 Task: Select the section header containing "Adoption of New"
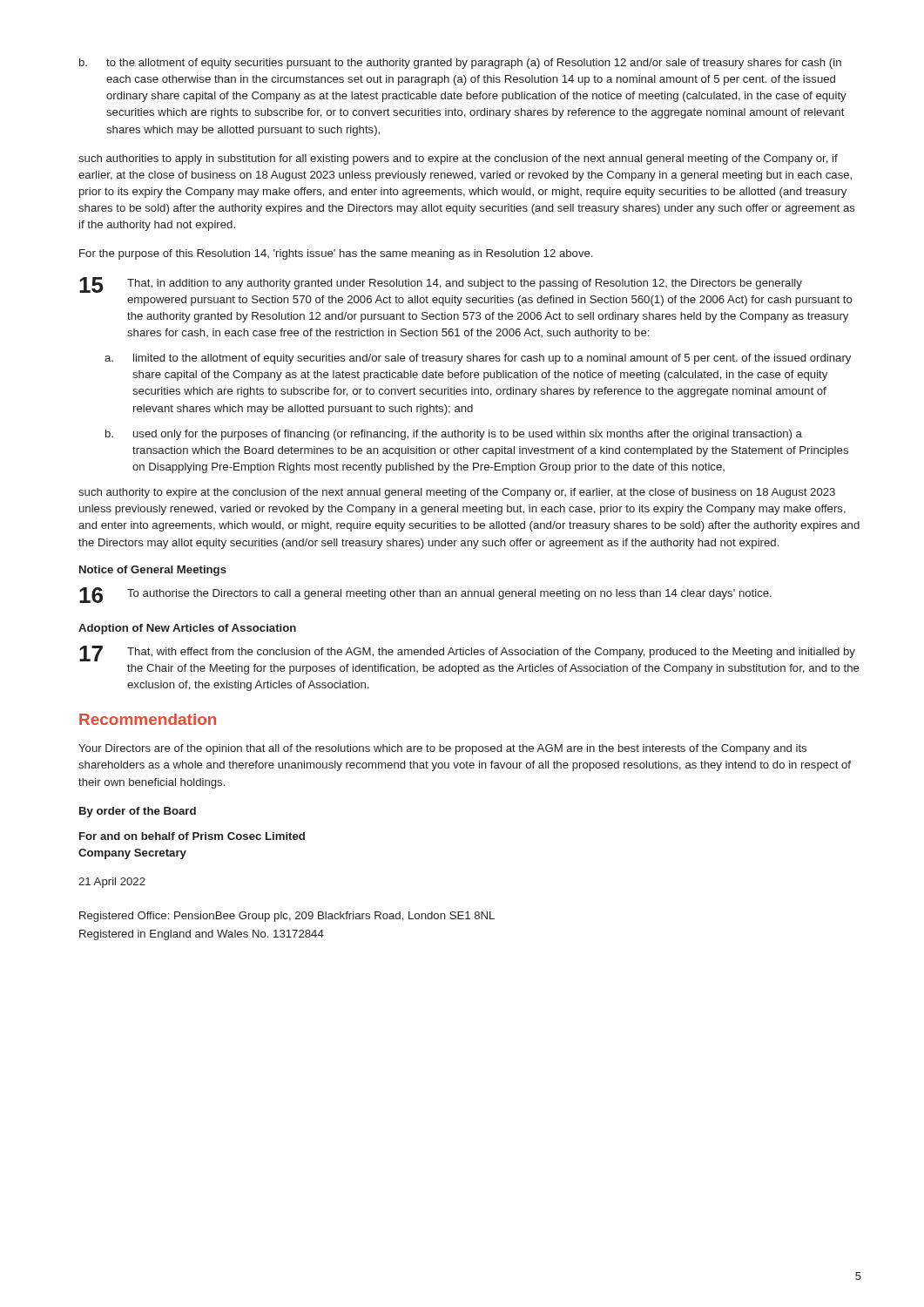pos(187,628)
